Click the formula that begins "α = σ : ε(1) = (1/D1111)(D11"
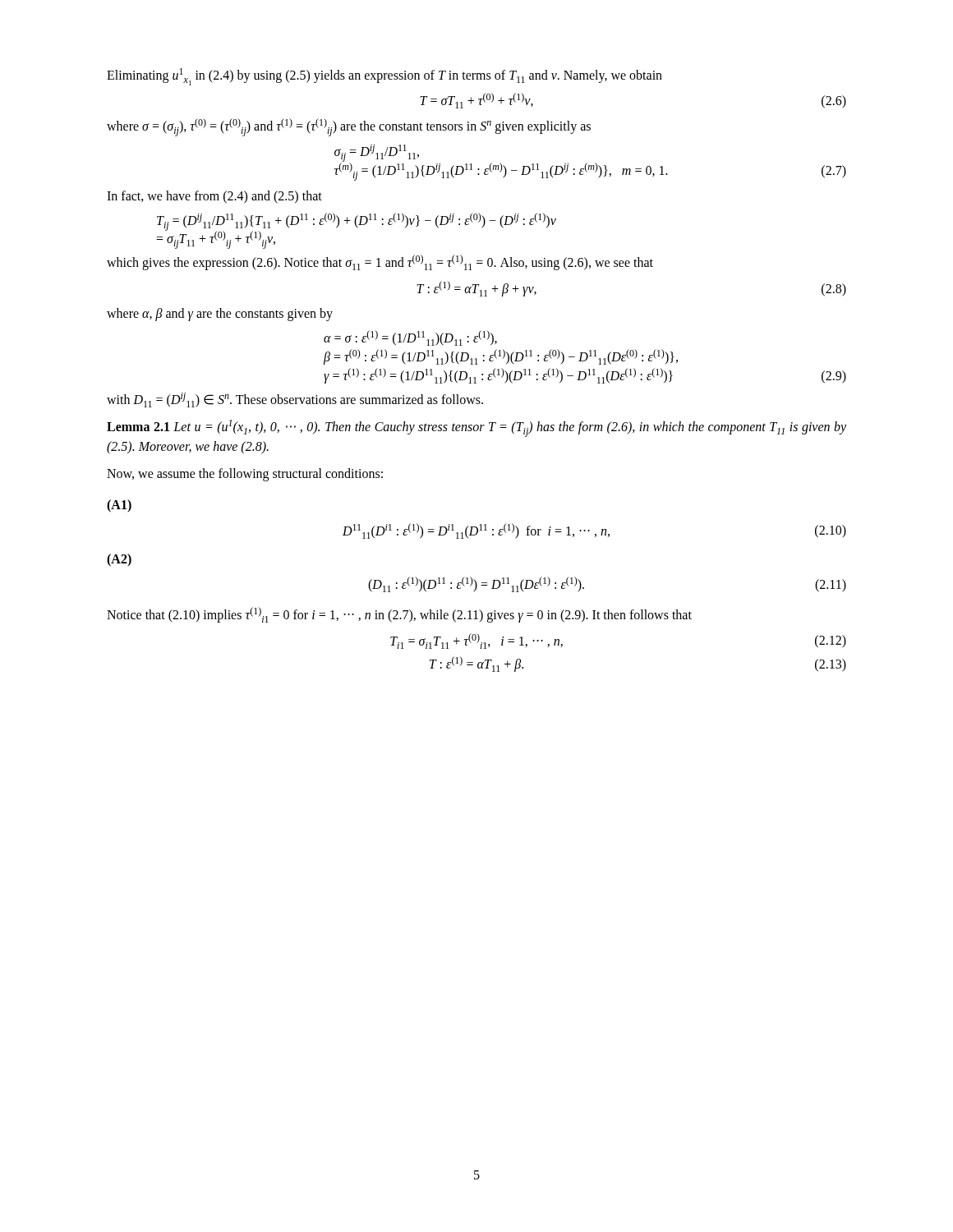 (585, 357)
